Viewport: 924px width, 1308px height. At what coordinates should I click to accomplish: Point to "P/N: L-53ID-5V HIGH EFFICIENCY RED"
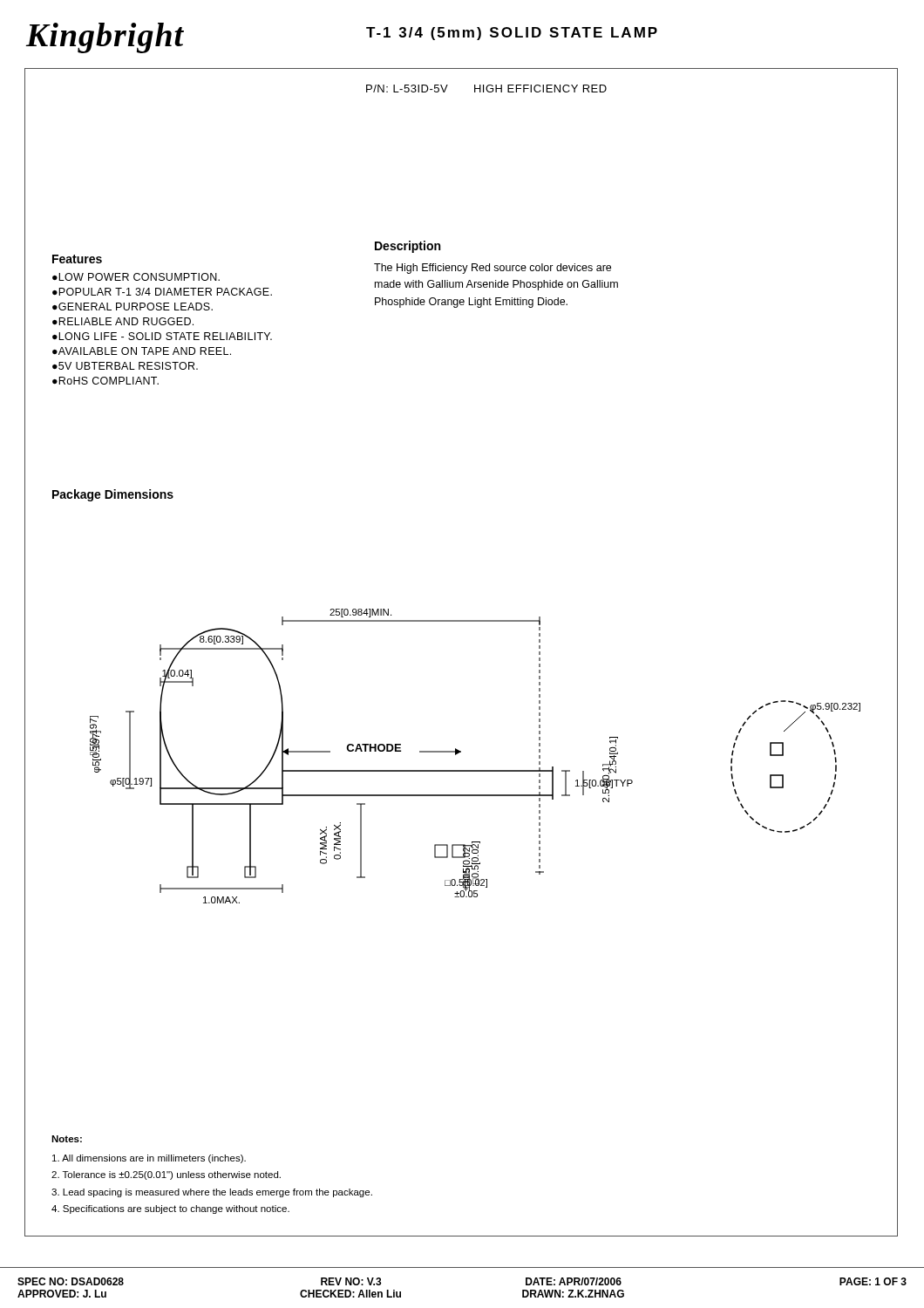click(486, 89)
